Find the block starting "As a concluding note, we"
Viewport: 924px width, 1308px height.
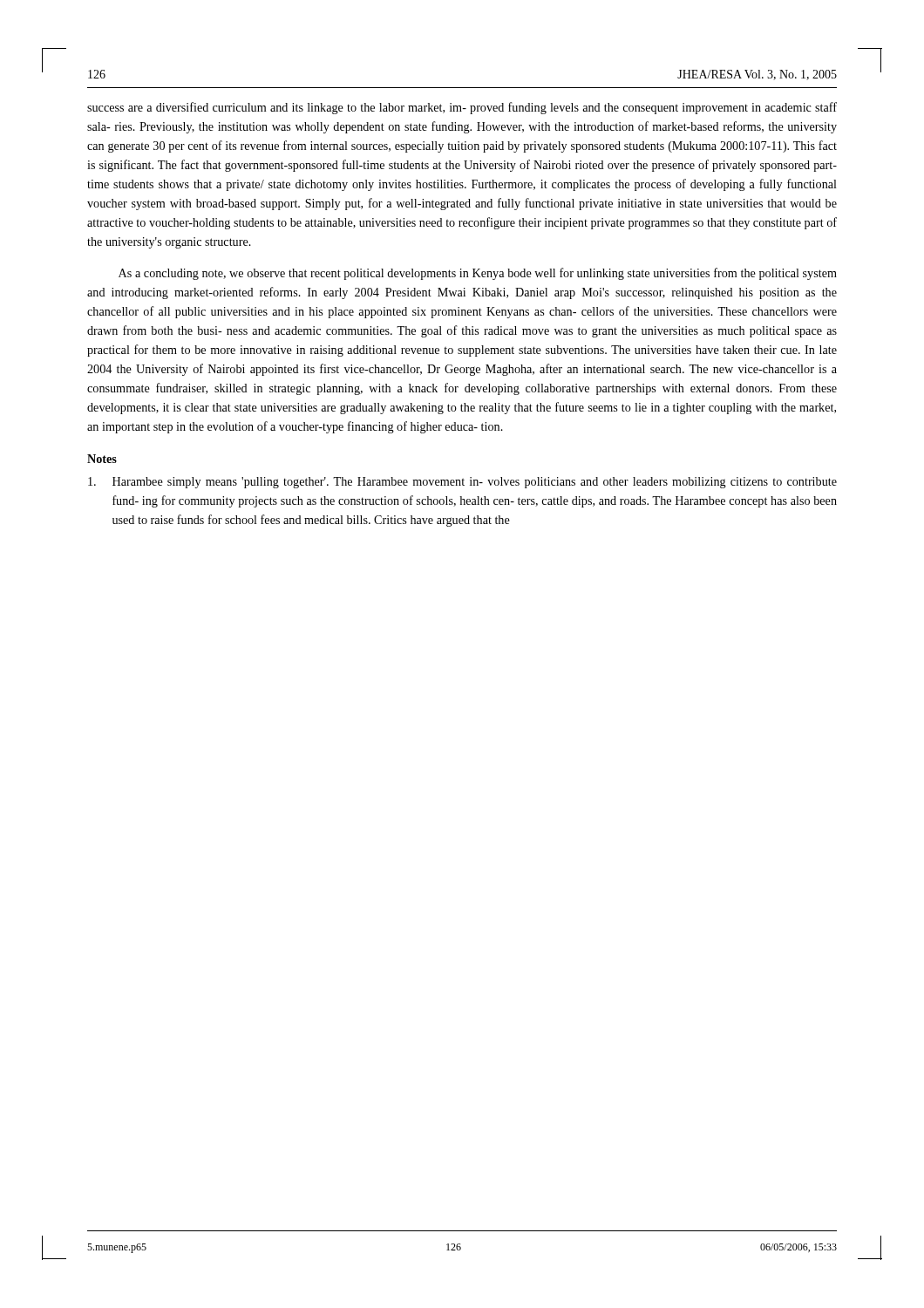click(462, 350)
